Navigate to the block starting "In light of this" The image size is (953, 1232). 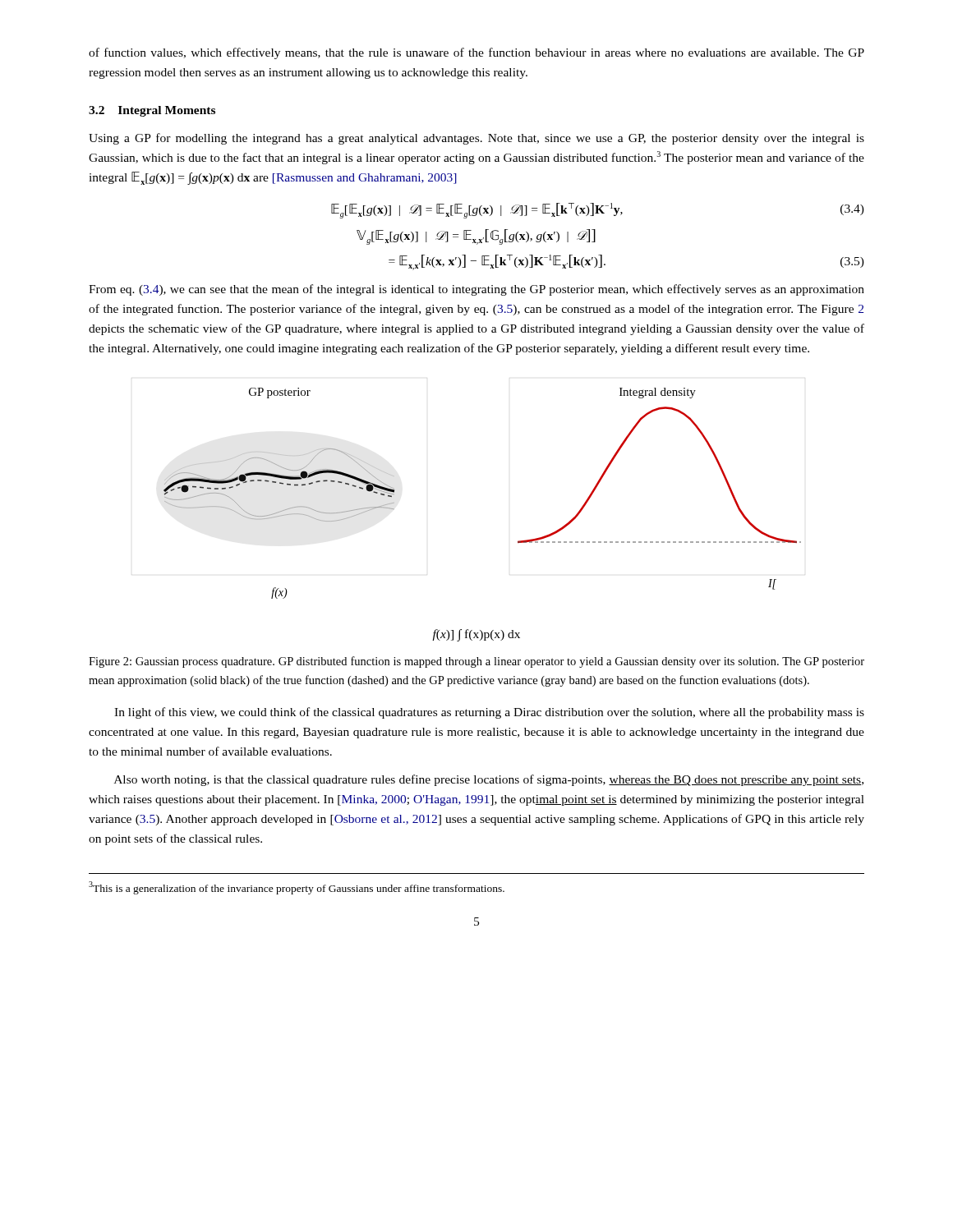tap(476, 732)
